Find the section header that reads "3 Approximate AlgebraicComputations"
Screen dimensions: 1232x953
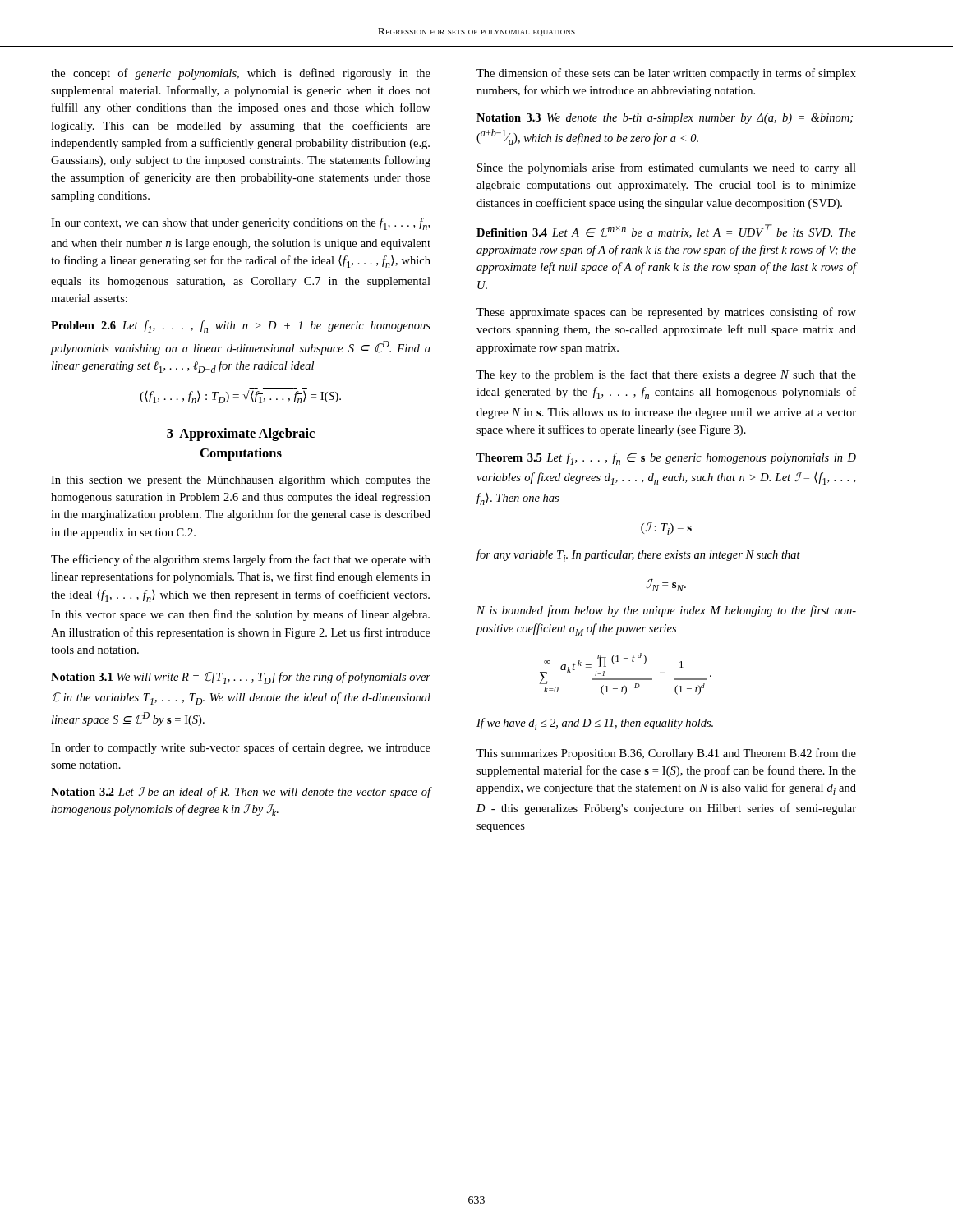click(241, 443)
